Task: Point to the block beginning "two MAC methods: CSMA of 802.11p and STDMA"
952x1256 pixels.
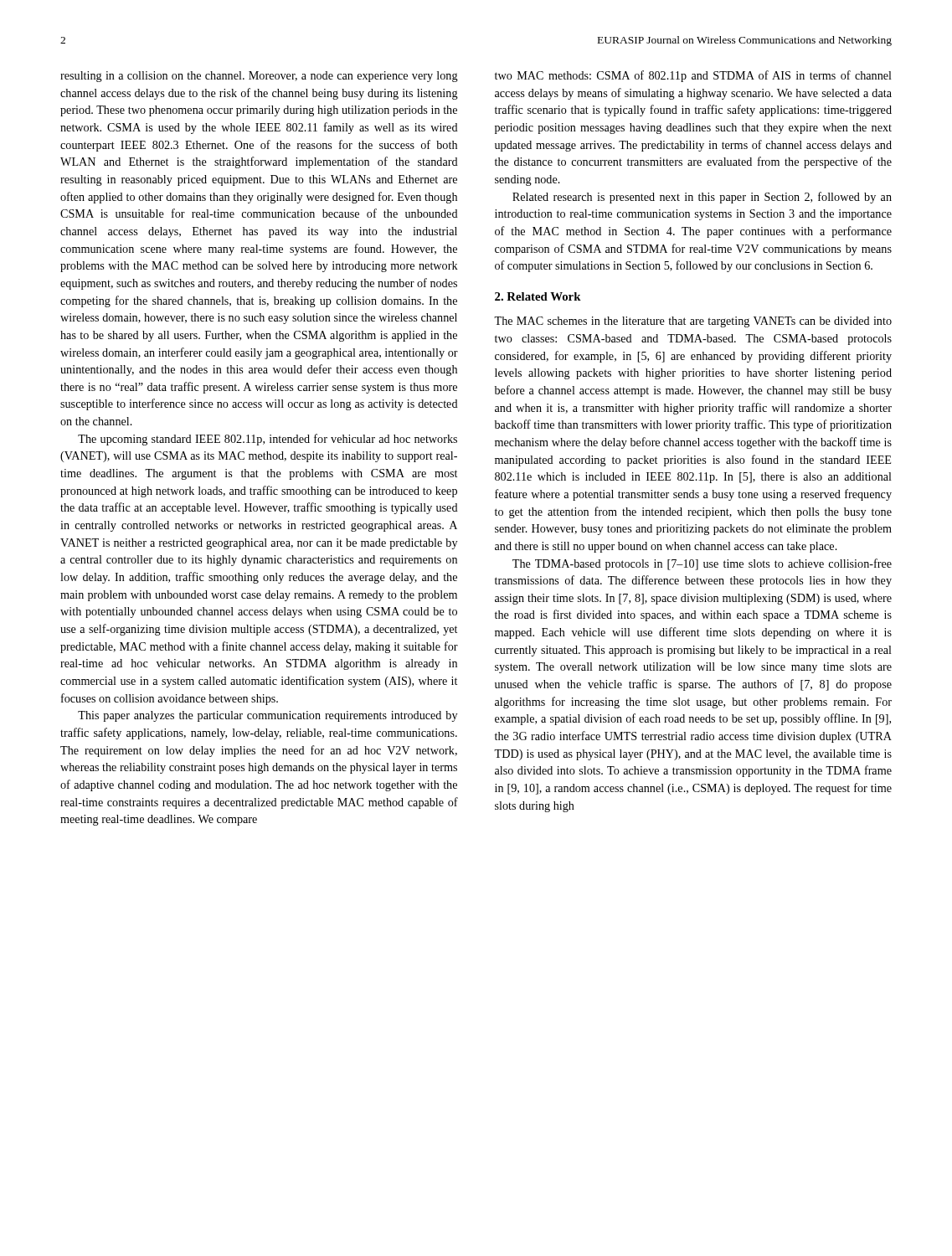Action: coord(693,127)
